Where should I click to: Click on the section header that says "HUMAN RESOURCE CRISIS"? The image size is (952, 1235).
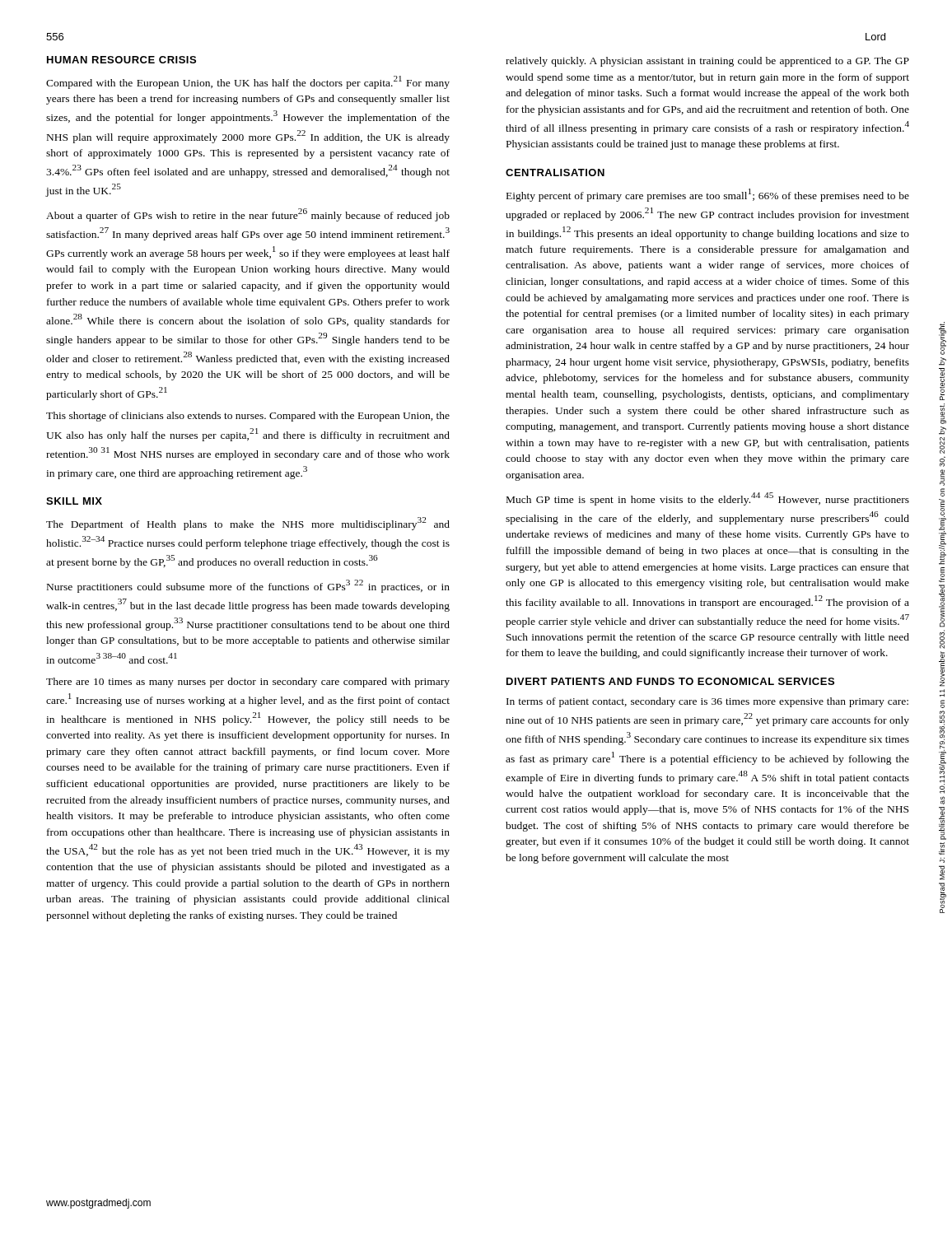(x=122, y=60)
